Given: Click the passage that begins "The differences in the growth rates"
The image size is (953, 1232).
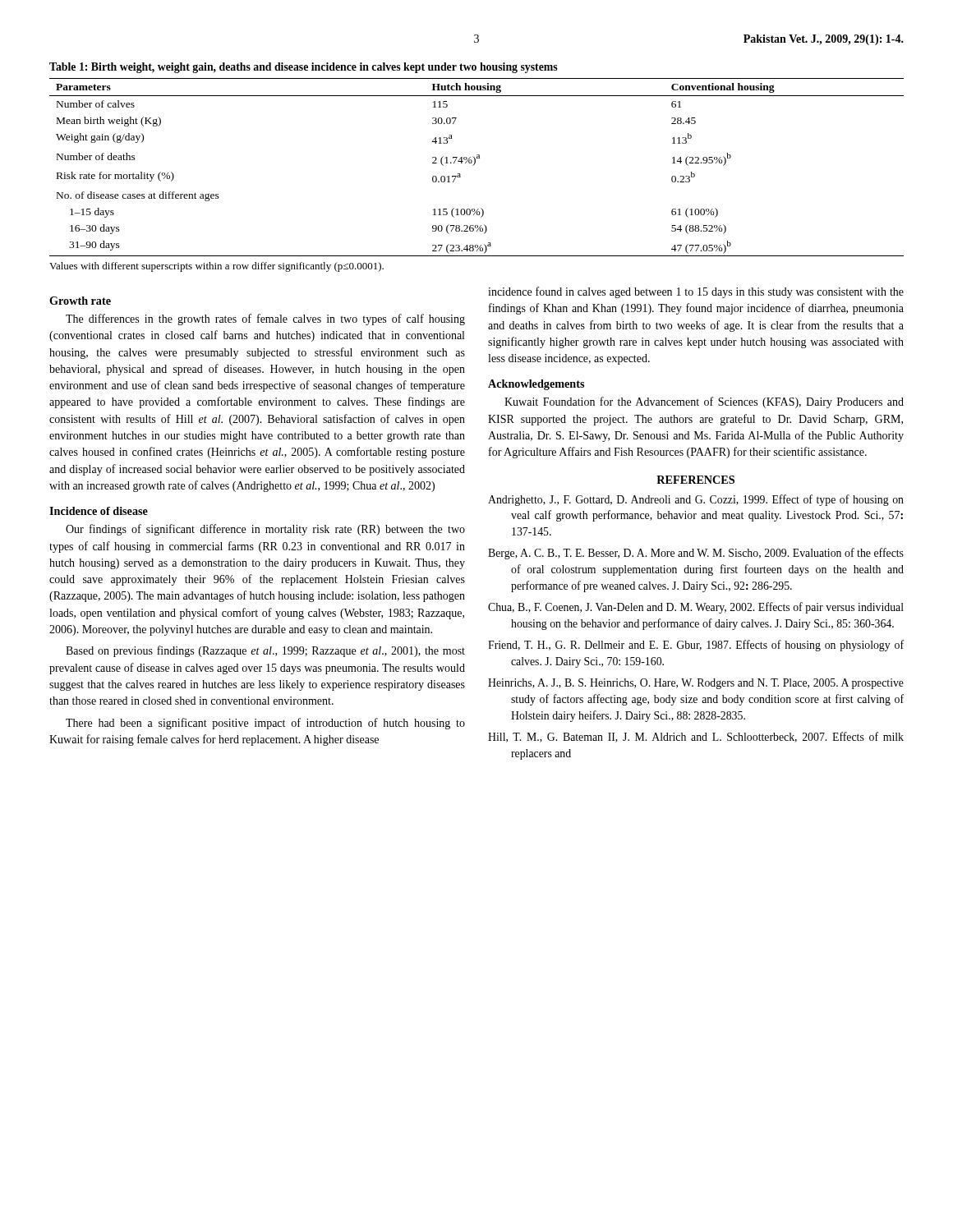Looking at the screenshot, I should click(x=257, y=403).
